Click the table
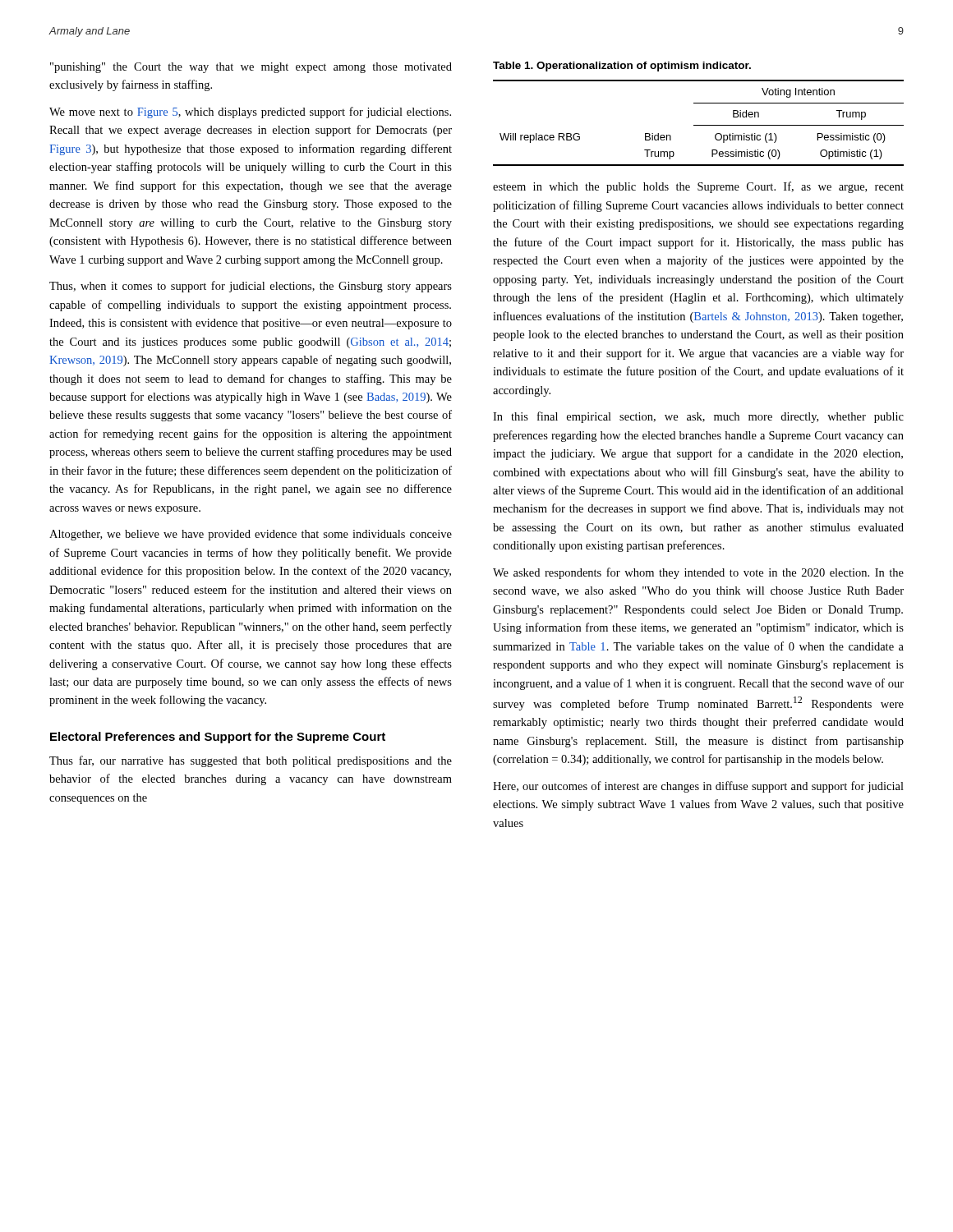Screen dimensions: 1232x953 click(x=698, y=123)
